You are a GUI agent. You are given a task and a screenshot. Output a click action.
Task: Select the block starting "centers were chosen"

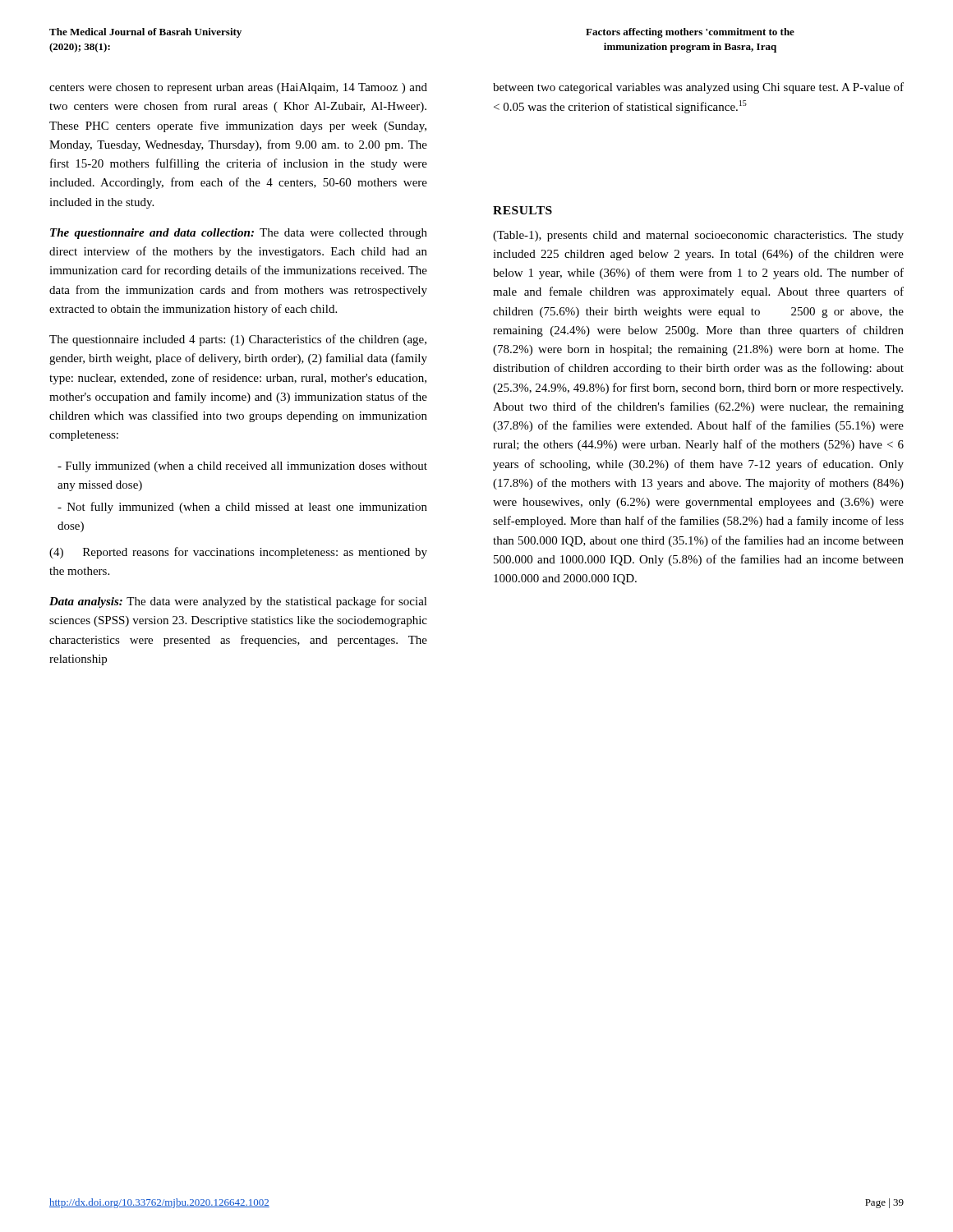[238, 144]
